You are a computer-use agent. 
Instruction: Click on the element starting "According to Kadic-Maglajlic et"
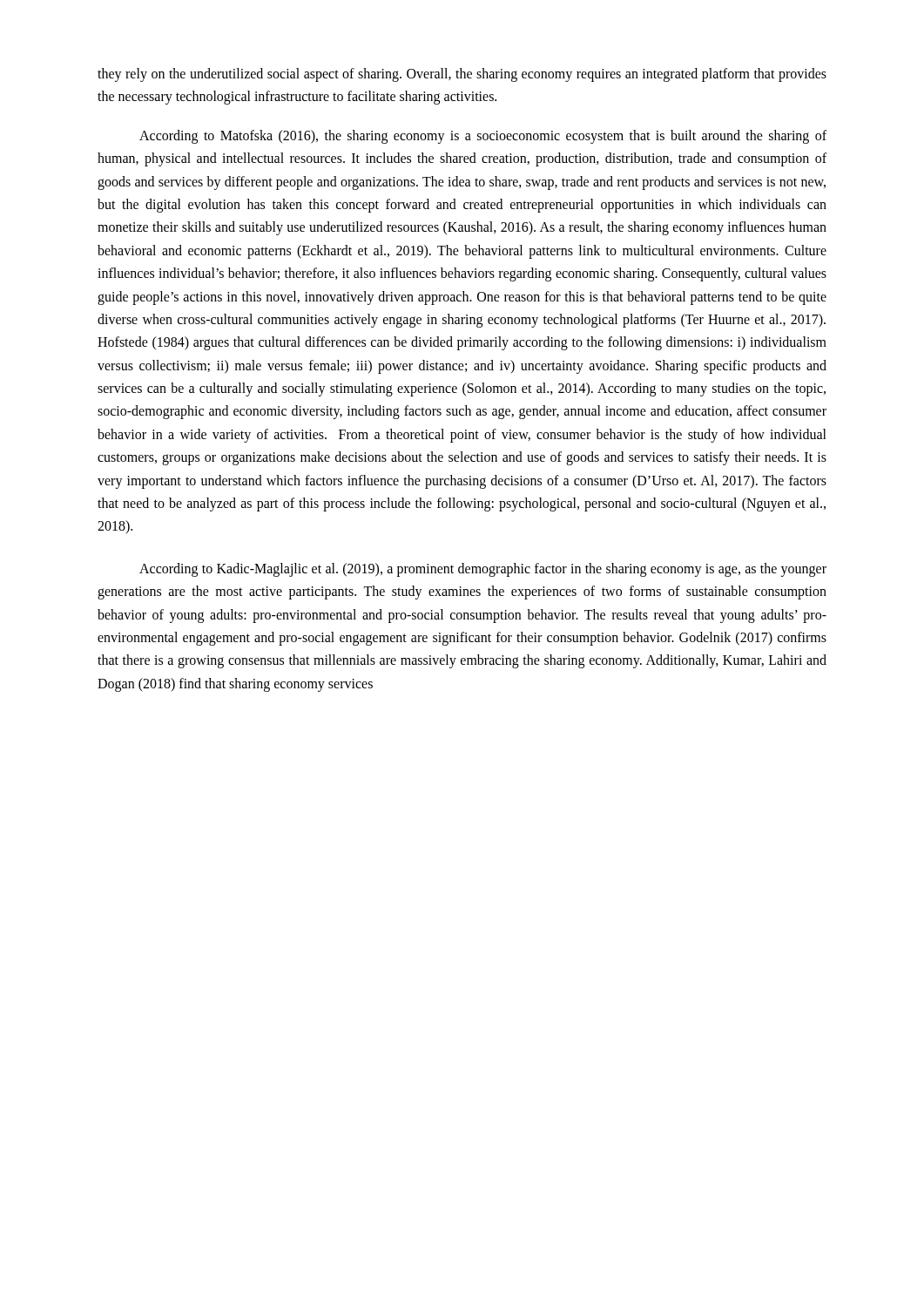pos(462,626)
